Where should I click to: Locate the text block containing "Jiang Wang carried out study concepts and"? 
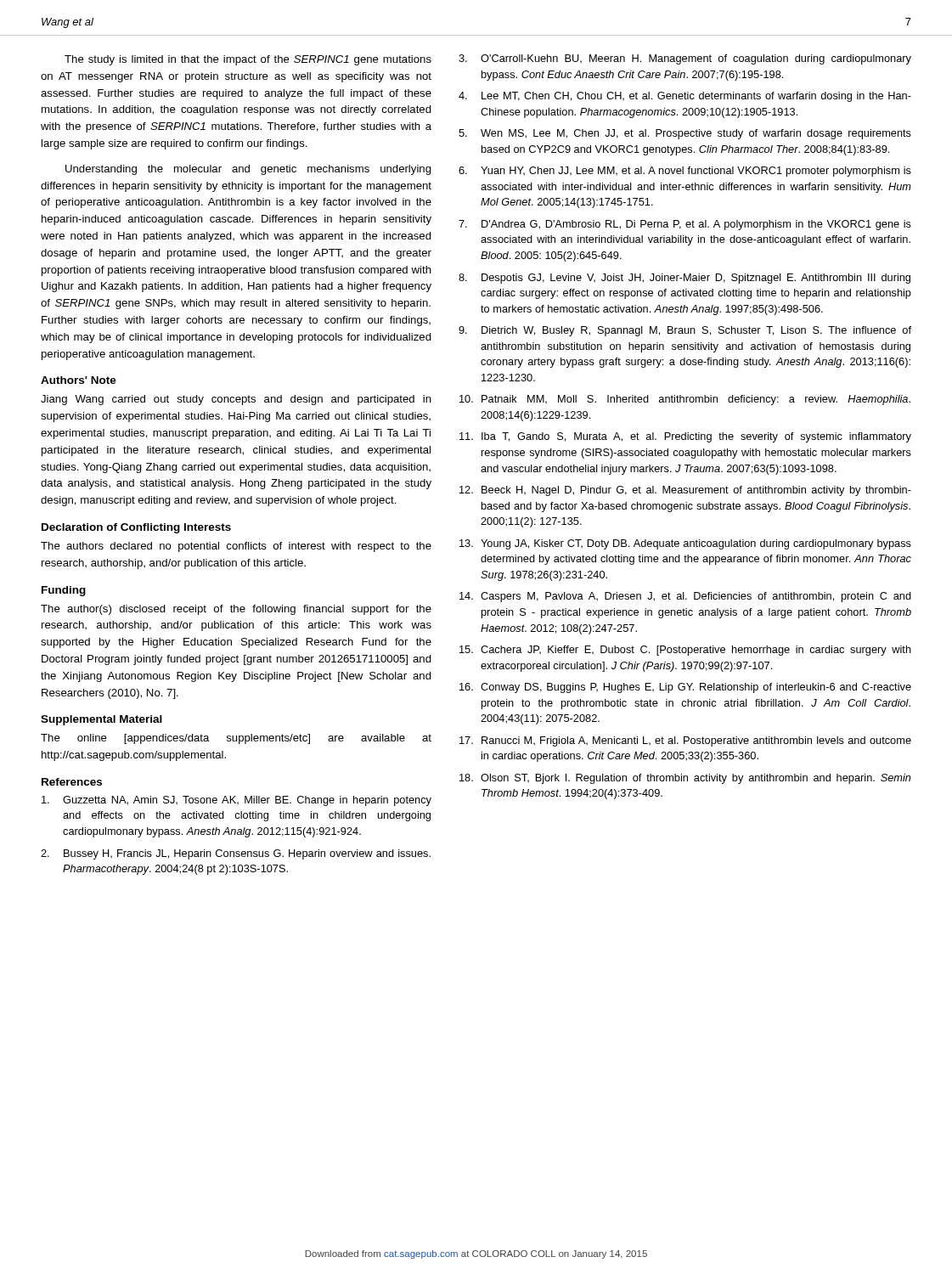pyautogui.click(x=236, y=450)
